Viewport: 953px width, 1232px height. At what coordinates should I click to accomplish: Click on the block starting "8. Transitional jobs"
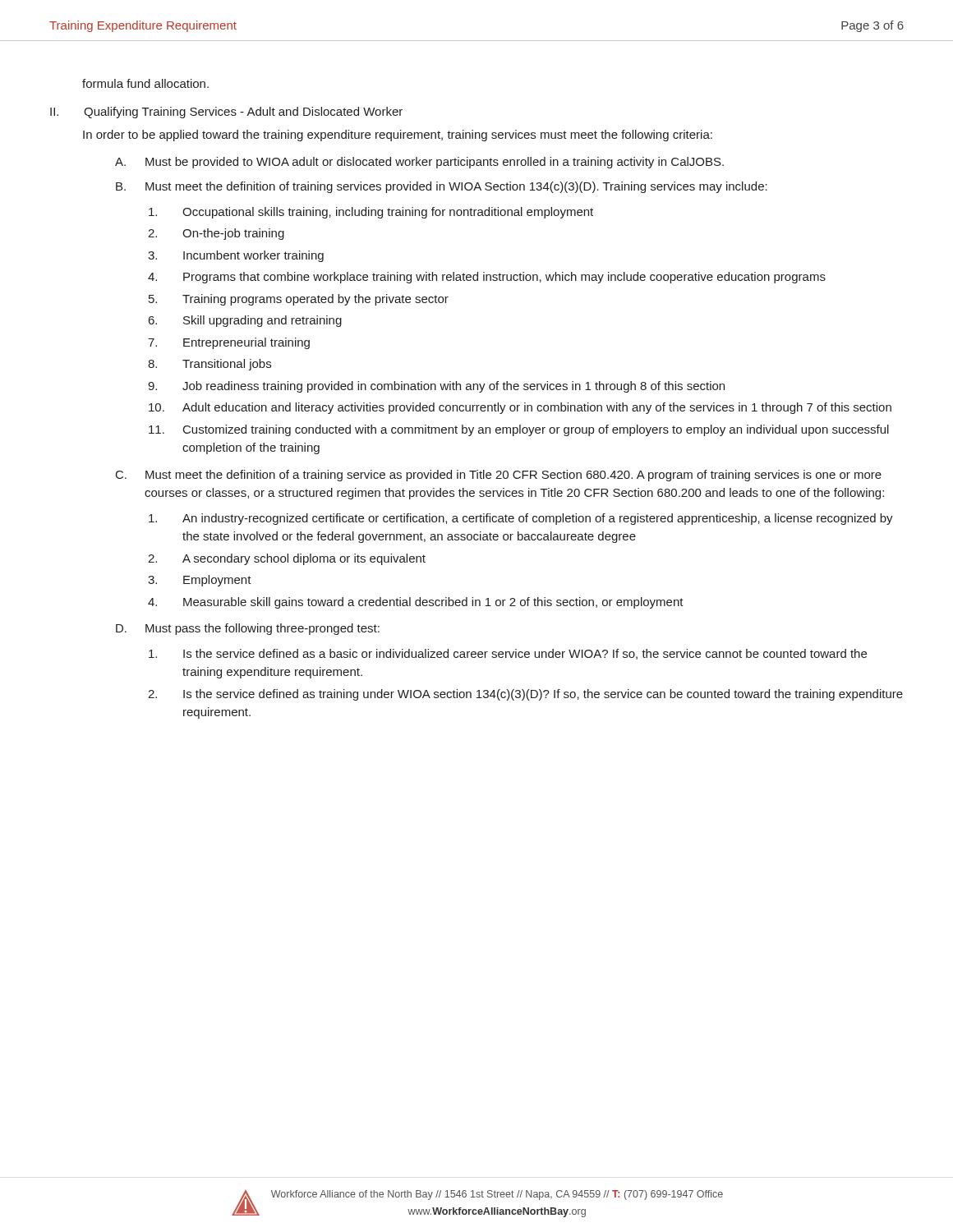coord(210,364)
